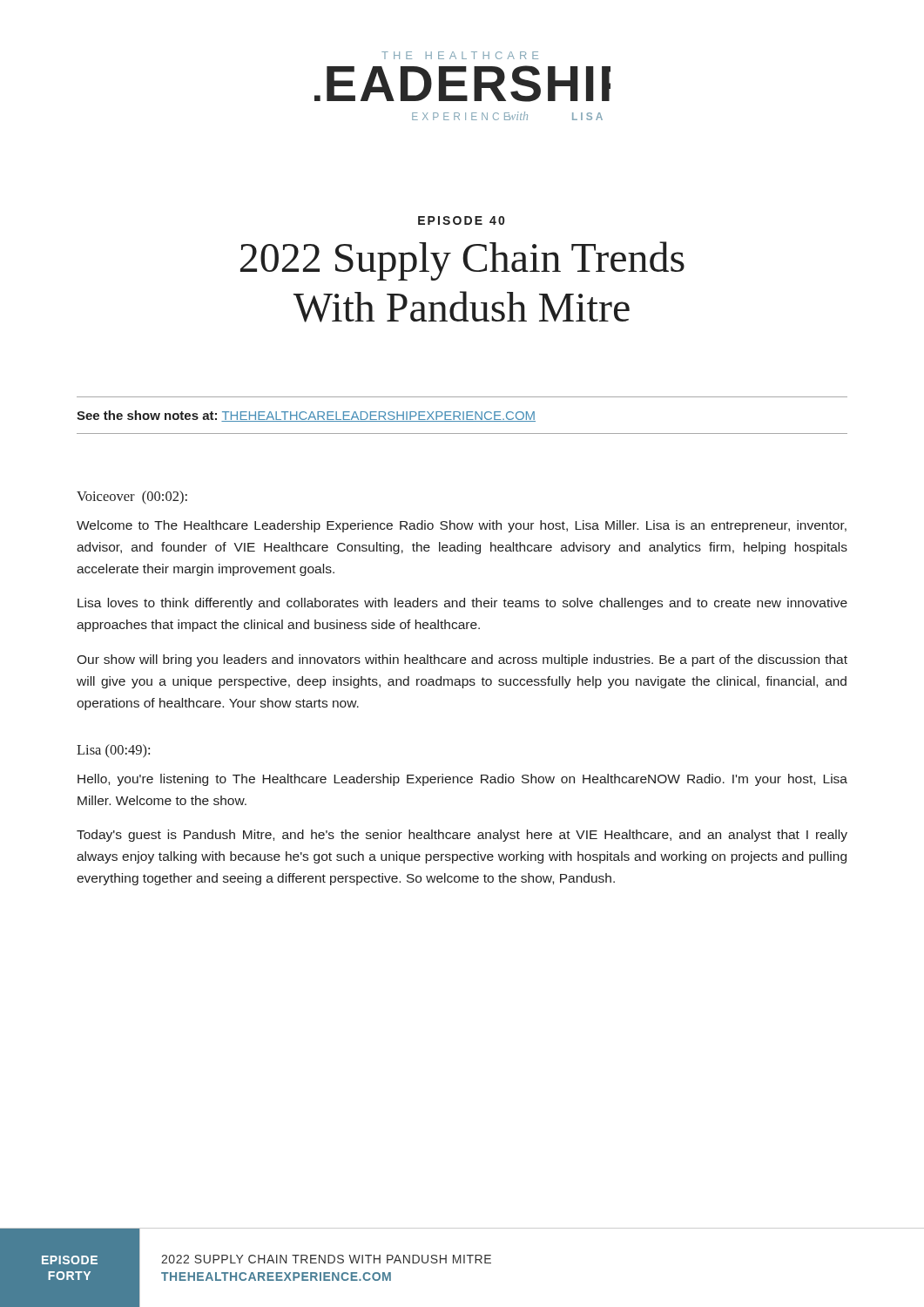Find the logo
The image size is (924, 1307).
pyautogui.click(x=462, y=95)
